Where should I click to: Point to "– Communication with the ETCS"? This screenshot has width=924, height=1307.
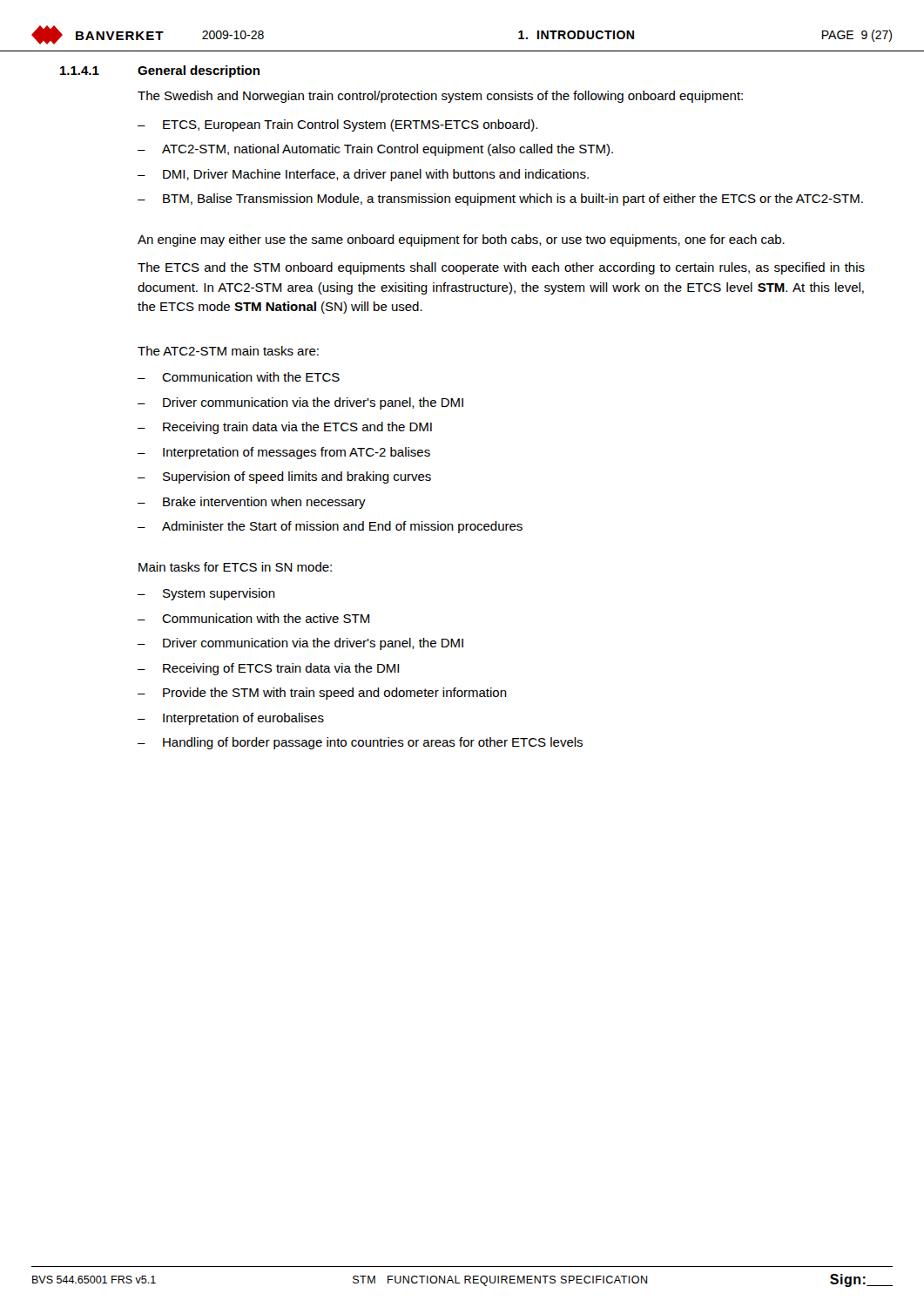[239, 377]
